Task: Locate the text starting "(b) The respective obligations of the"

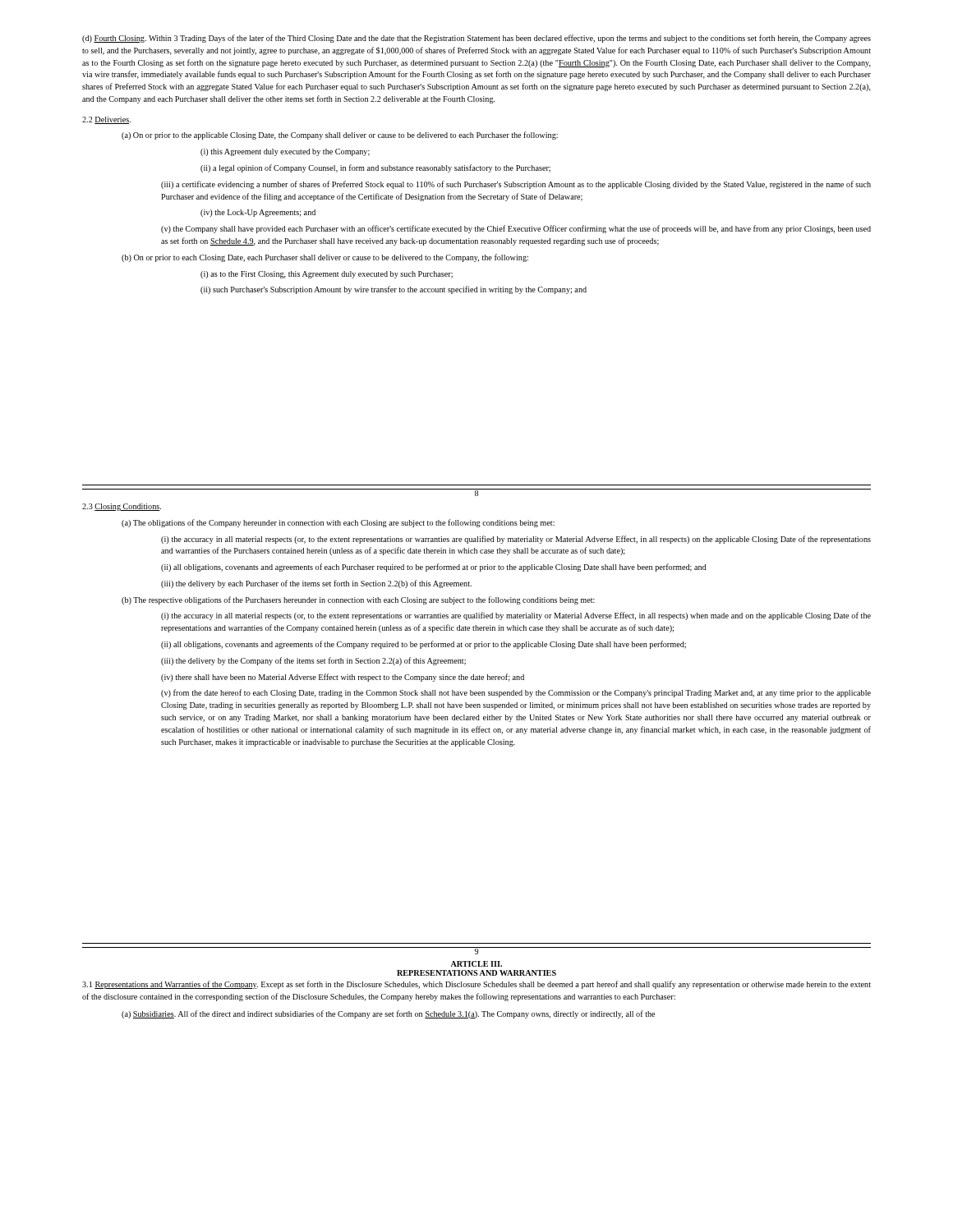Action: tap(358, 600)
